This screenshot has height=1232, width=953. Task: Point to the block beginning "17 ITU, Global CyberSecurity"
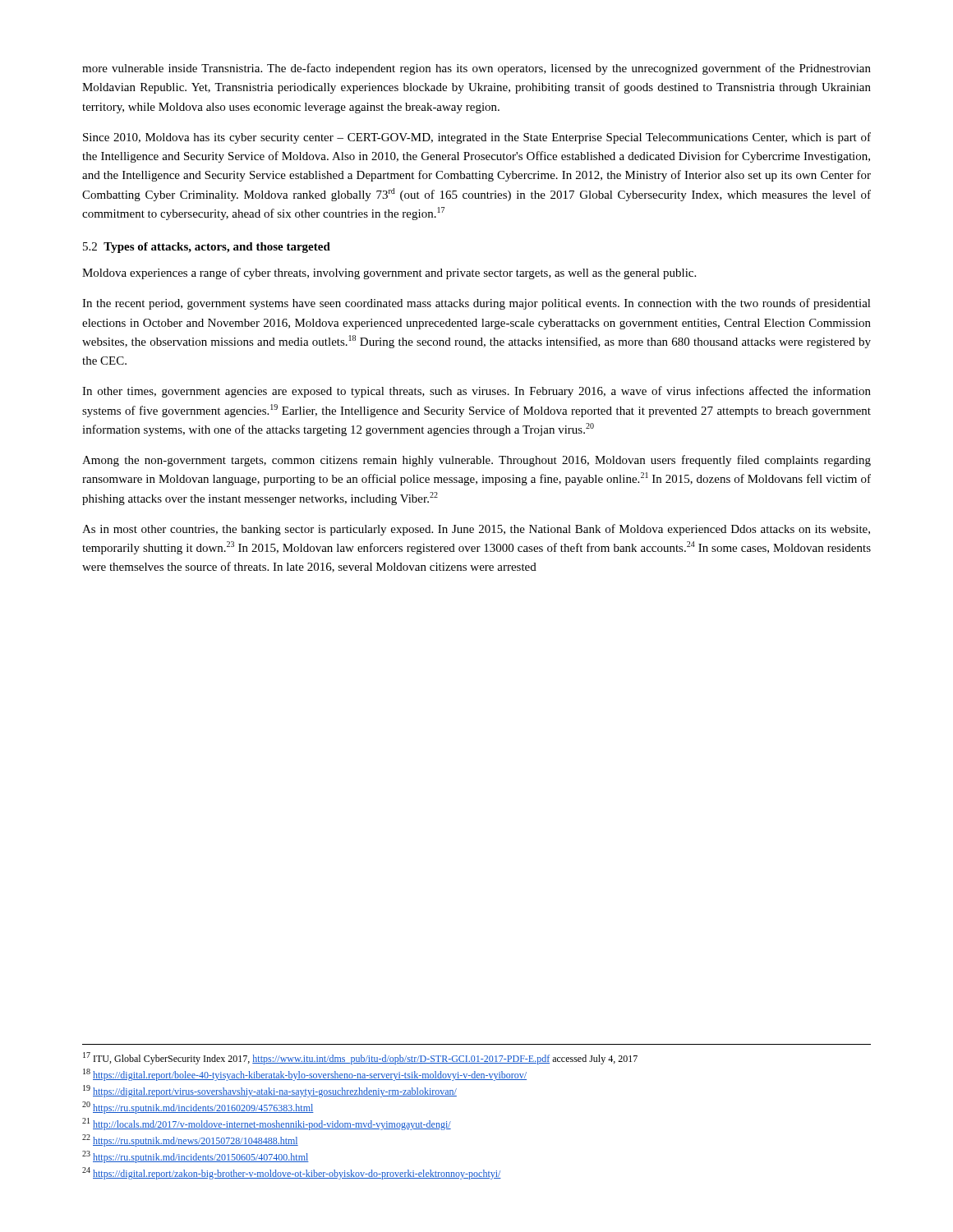click(476, 1059)
